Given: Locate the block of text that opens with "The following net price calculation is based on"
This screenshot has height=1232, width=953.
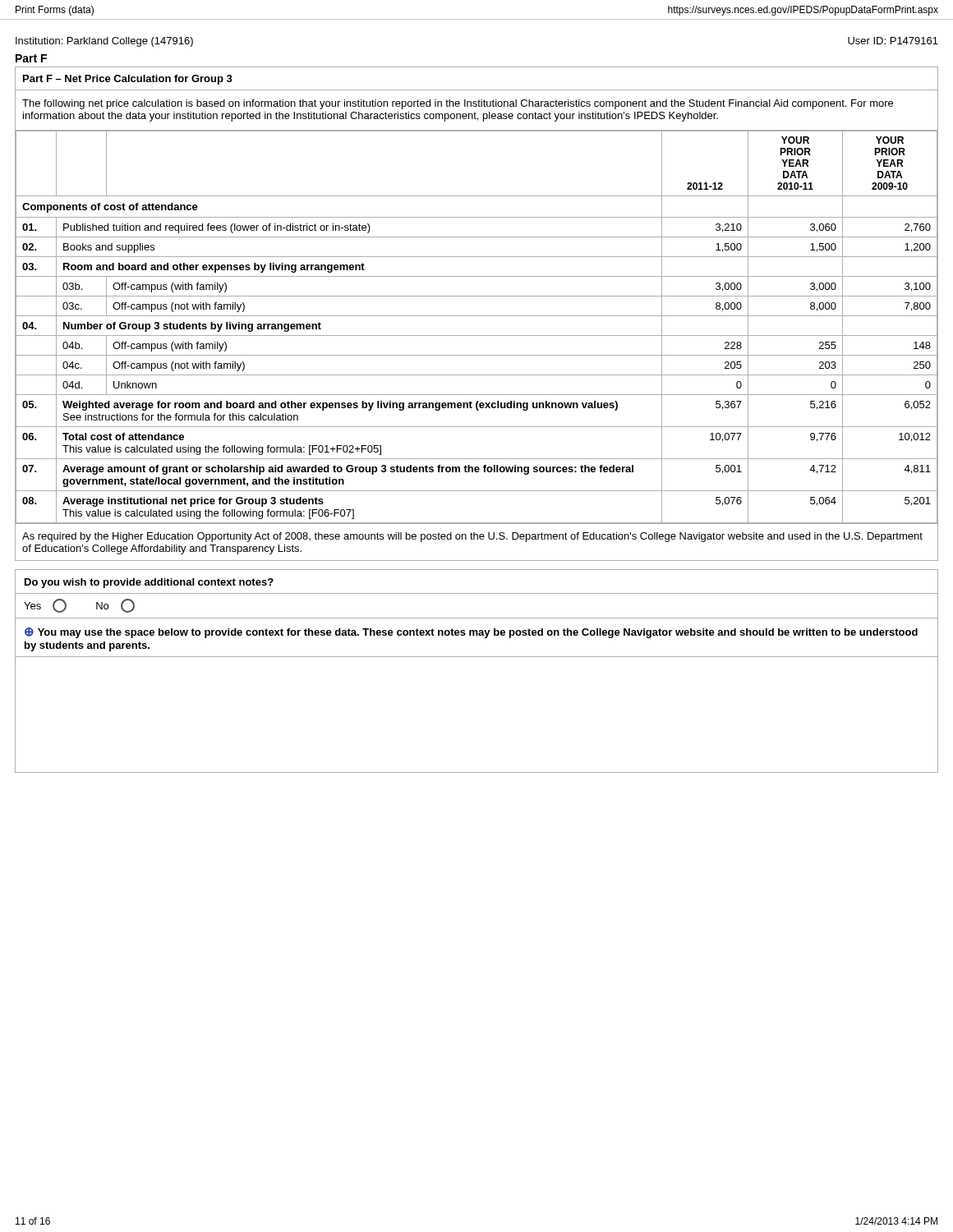Looking at the screenshot, I should pos(458,109).
